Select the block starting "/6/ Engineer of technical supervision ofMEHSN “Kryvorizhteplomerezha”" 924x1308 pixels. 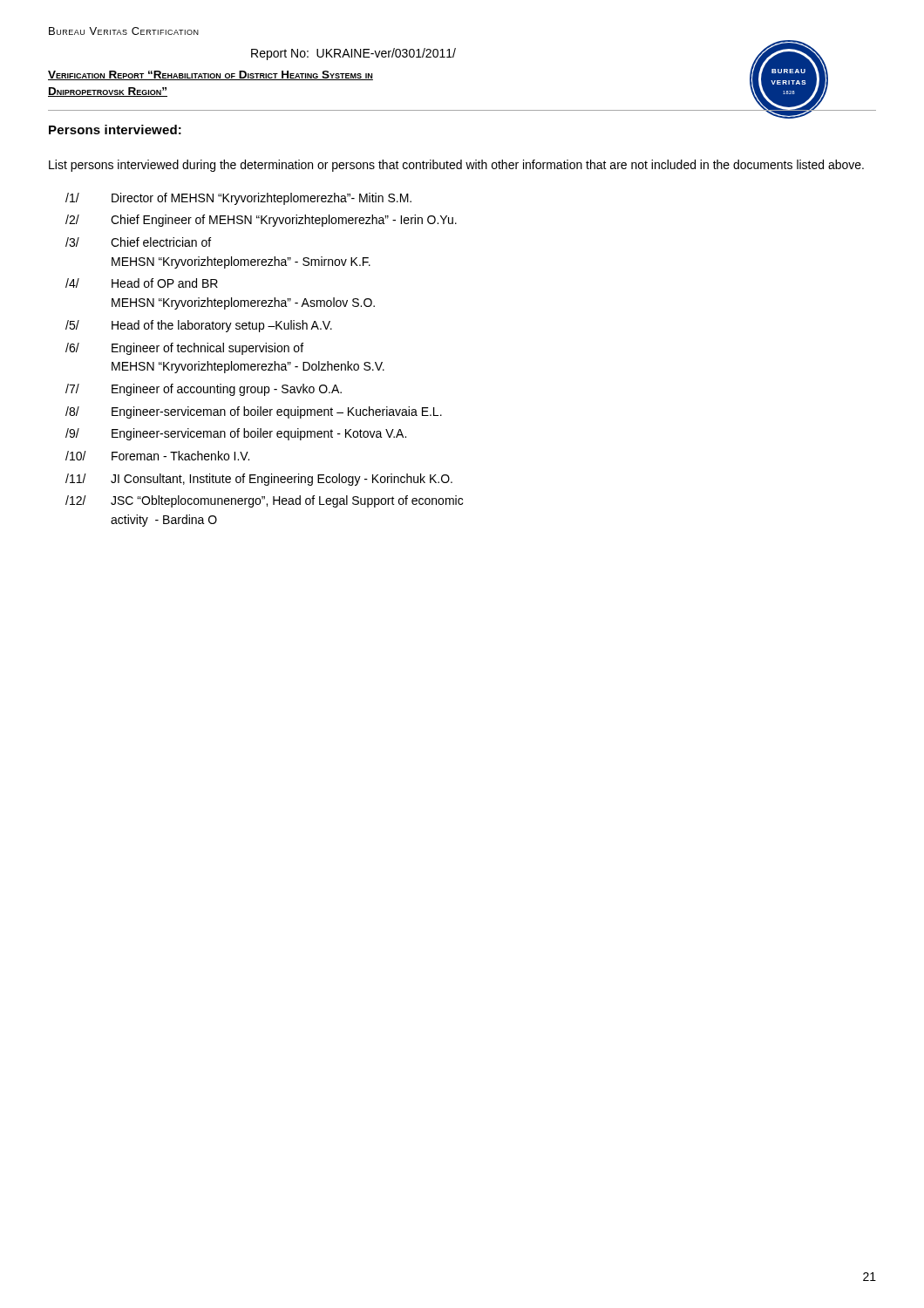(184, 349)
